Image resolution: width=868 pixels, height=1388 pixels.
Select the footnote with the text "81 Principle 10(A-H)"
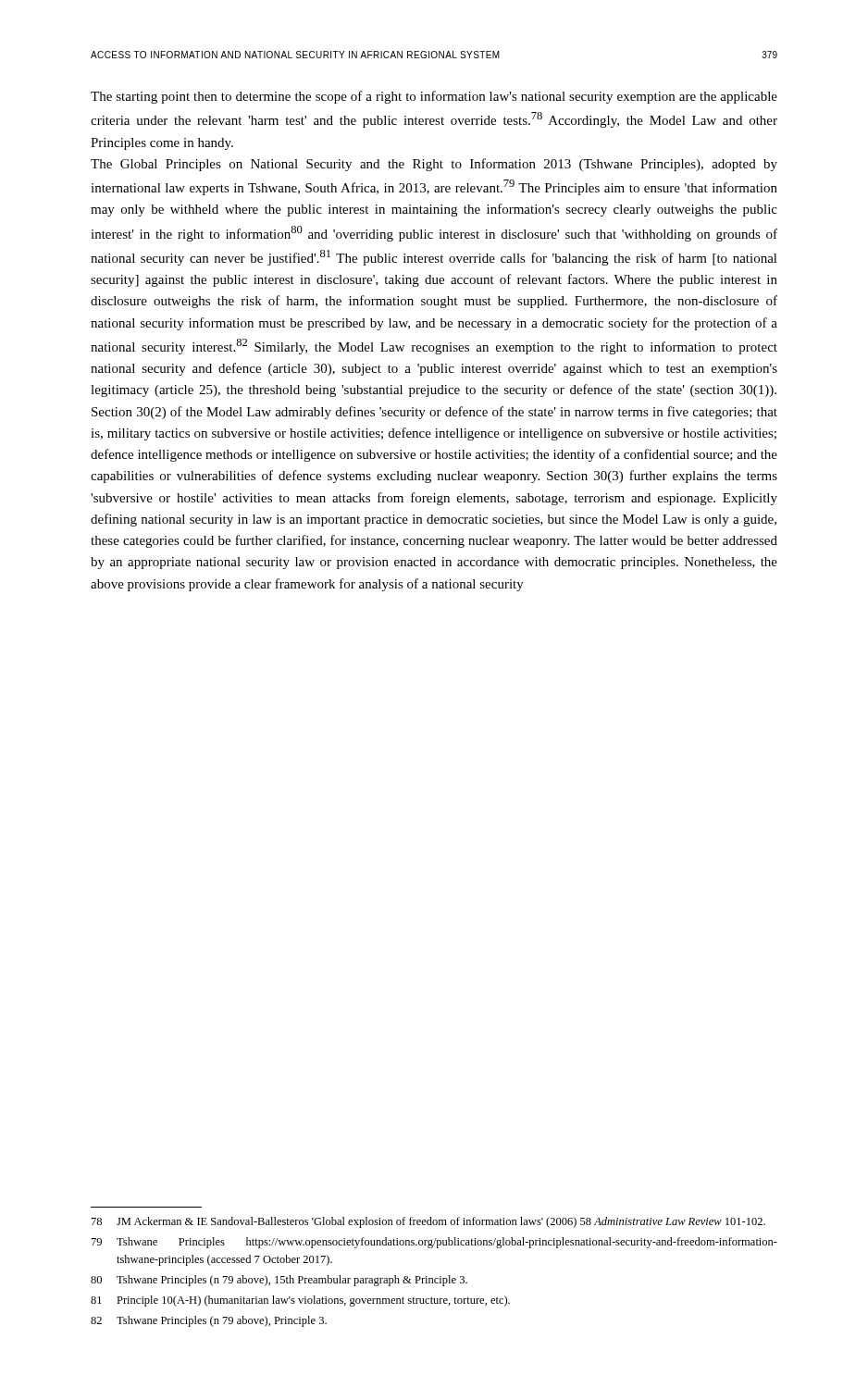coord(434,1300)
